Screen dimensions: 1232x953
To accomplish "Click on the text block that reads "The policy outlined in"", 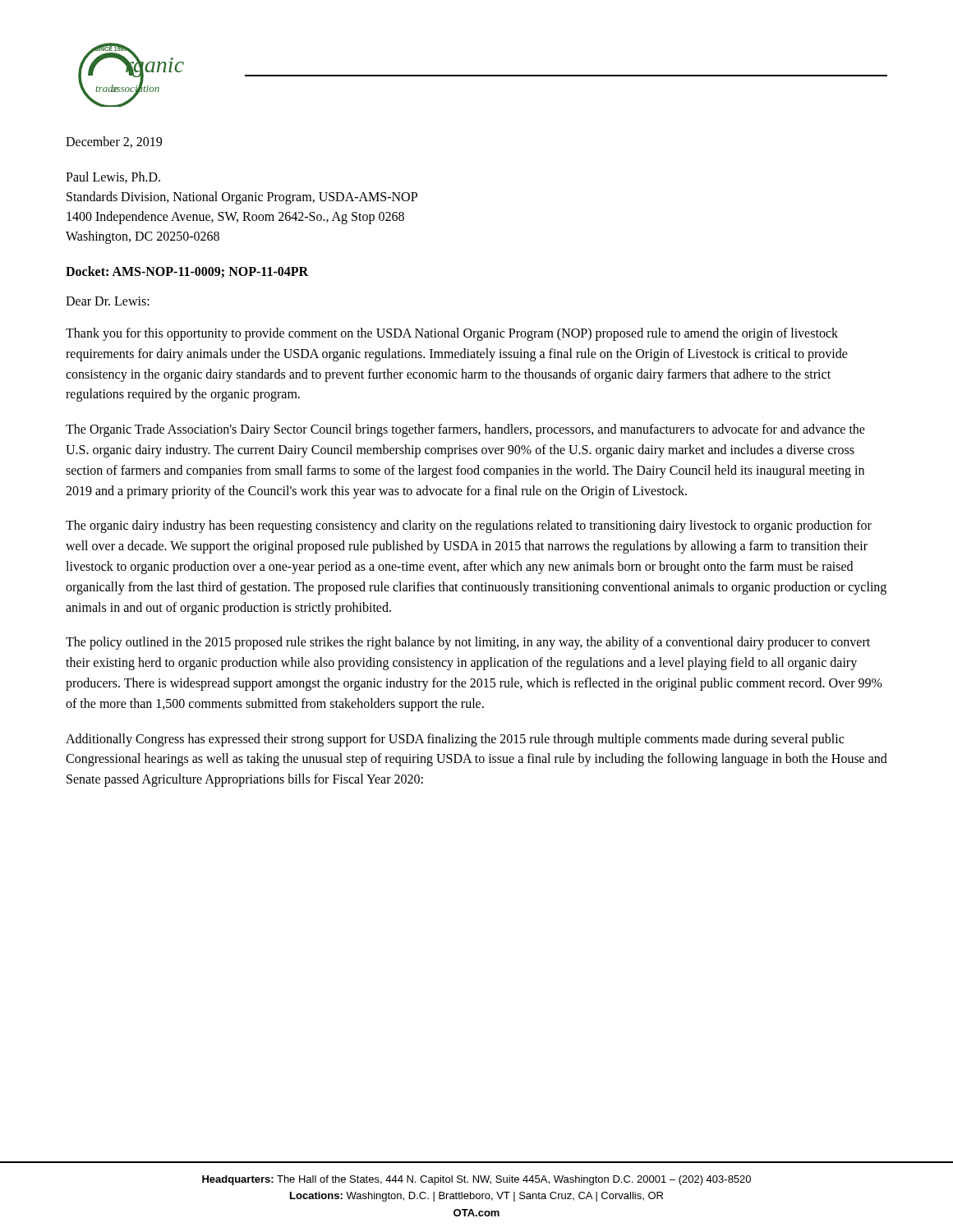I will [x=474, y=673].
